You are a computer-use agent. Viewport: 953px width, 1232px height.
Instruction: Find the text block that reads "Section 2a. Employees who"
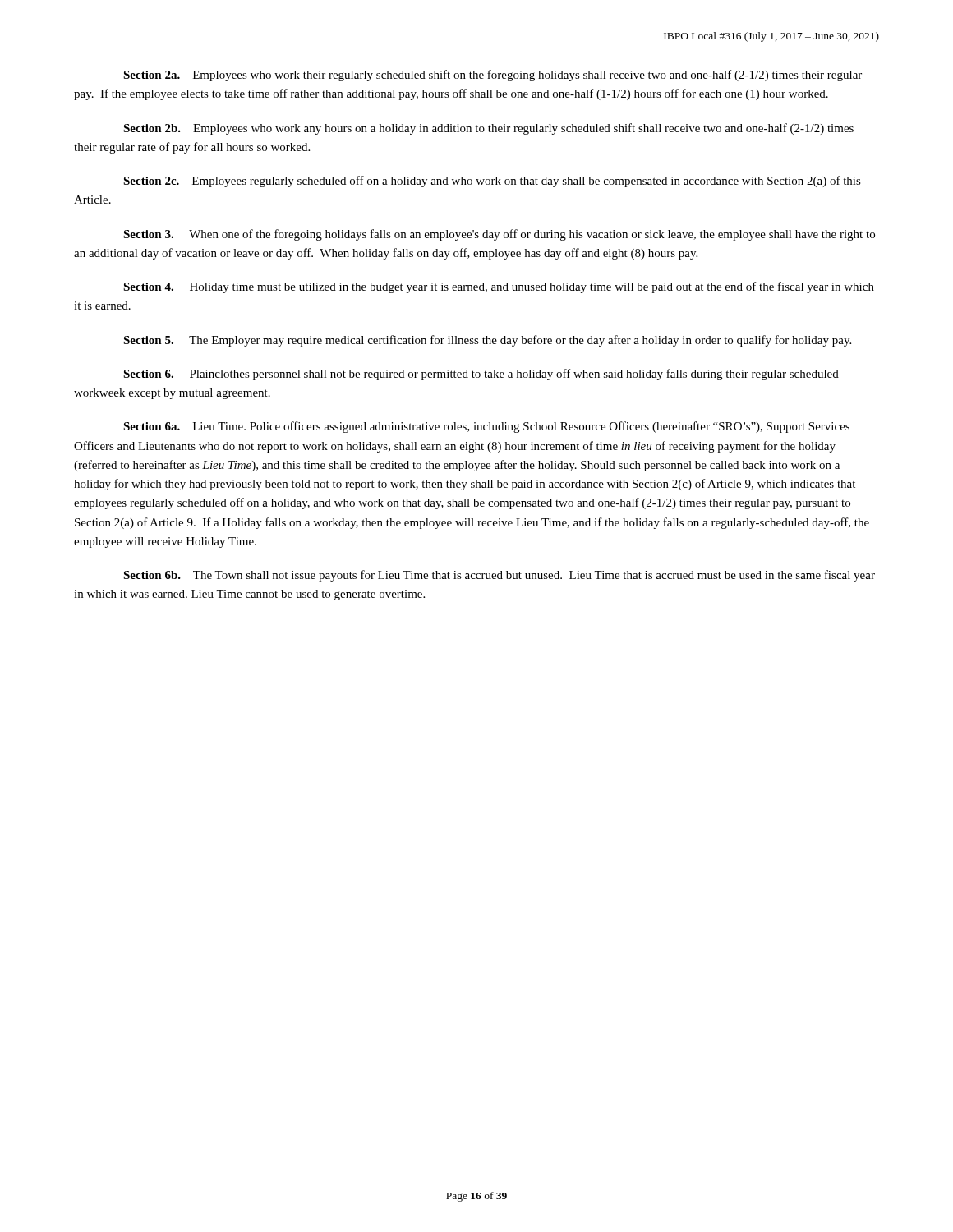tap(468, 84)
